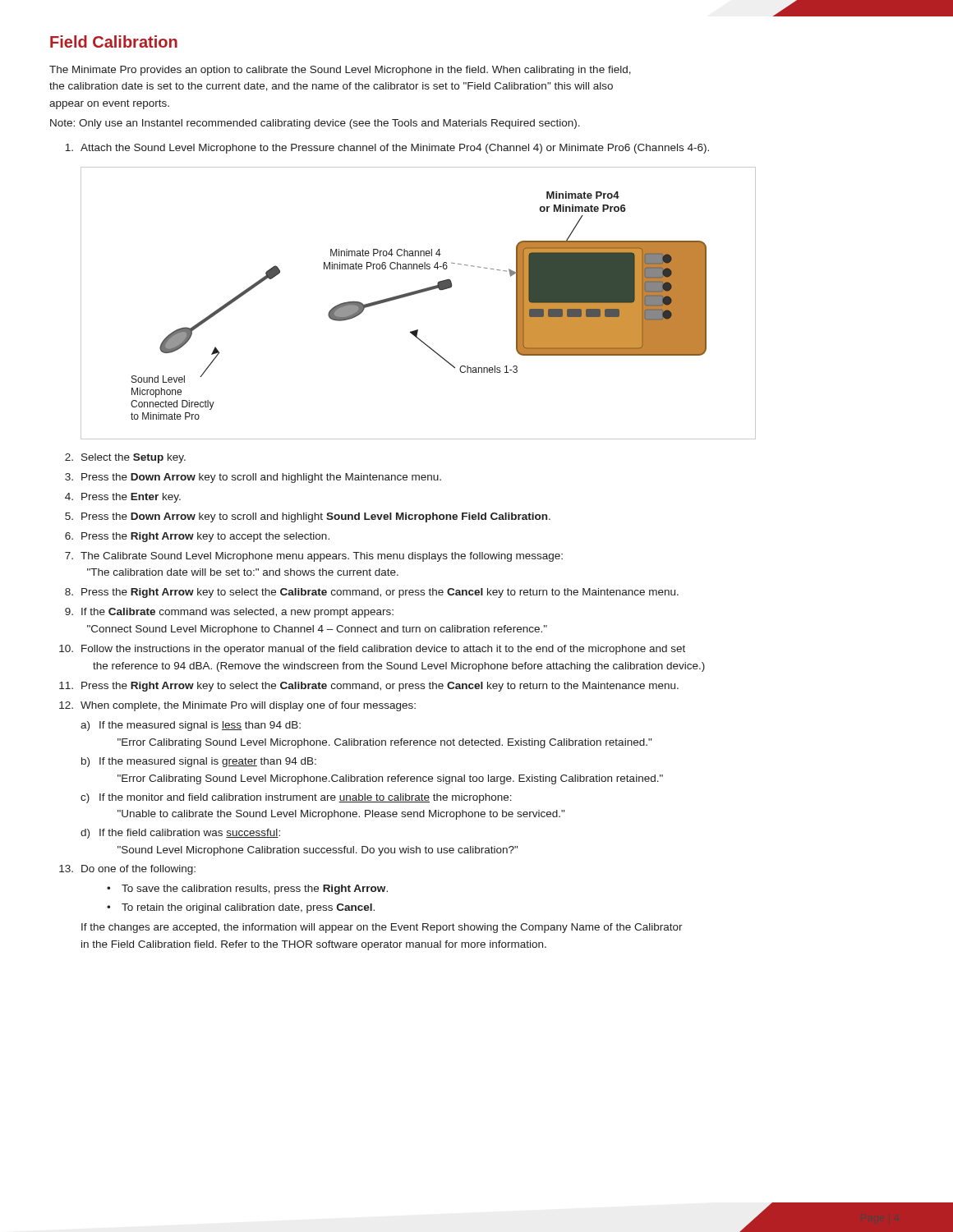This screenshot has height=1232, width=953.
Task: Select the passage starting "2. Select the Setup key."
Action: click(125, 458)
